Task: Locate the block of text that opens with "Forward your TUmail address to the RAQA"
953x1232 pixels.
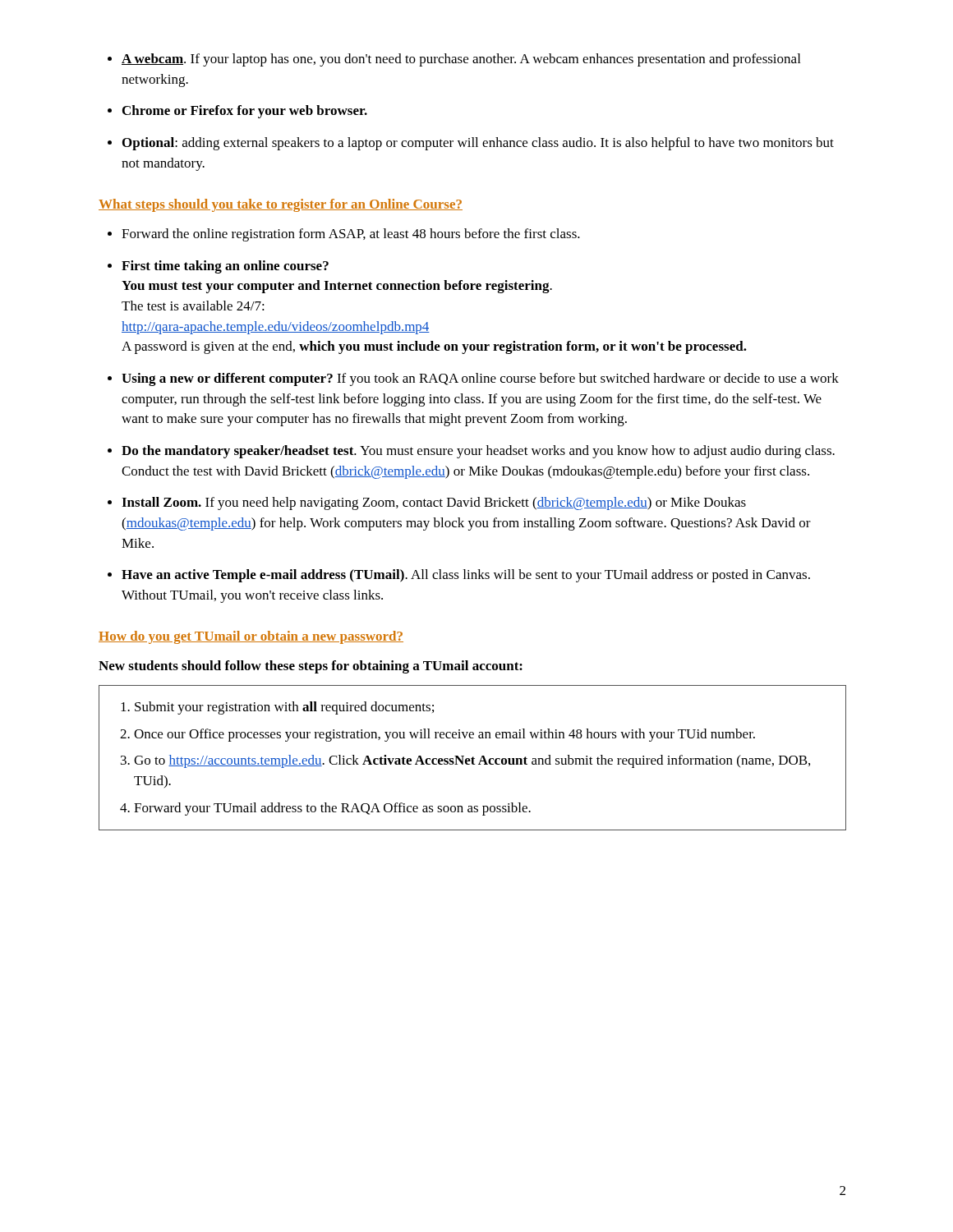Action: [x=333, y=808]
